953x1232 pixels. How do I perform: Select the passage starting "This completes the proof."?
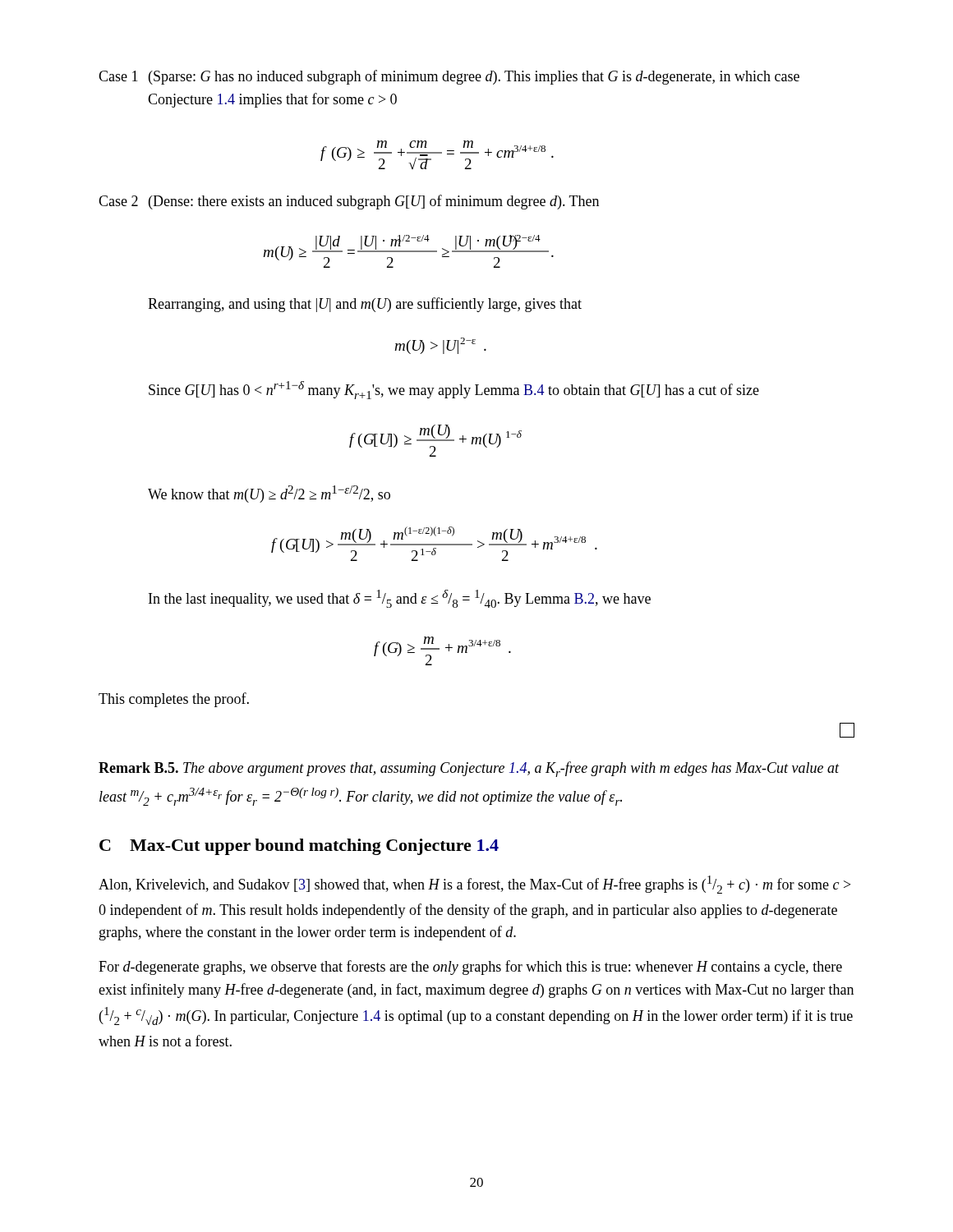174,699
